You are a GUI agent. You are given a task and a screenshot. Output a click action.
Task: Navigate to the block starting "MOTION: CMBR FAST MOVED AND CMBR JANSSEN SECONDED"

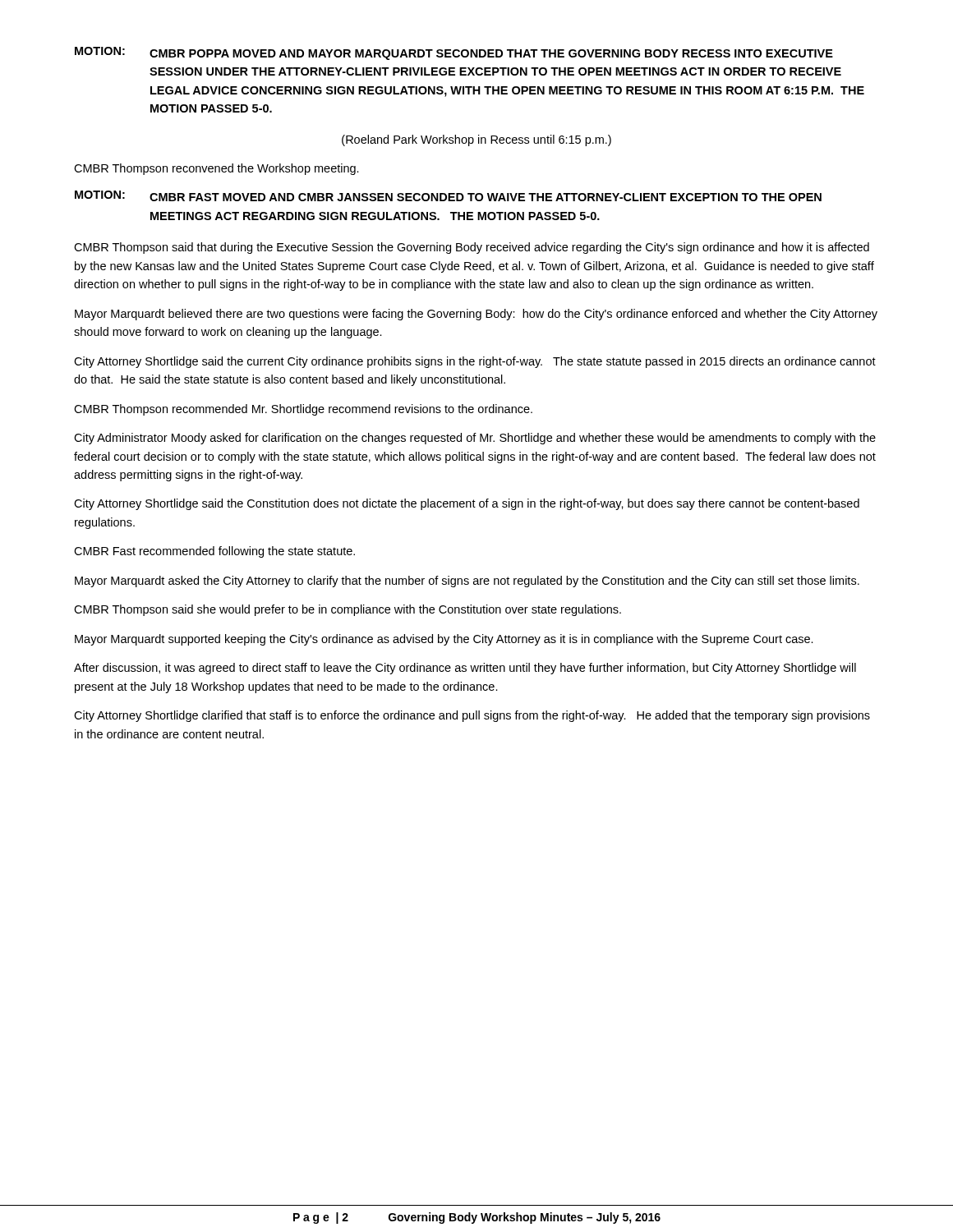(476, 207)
